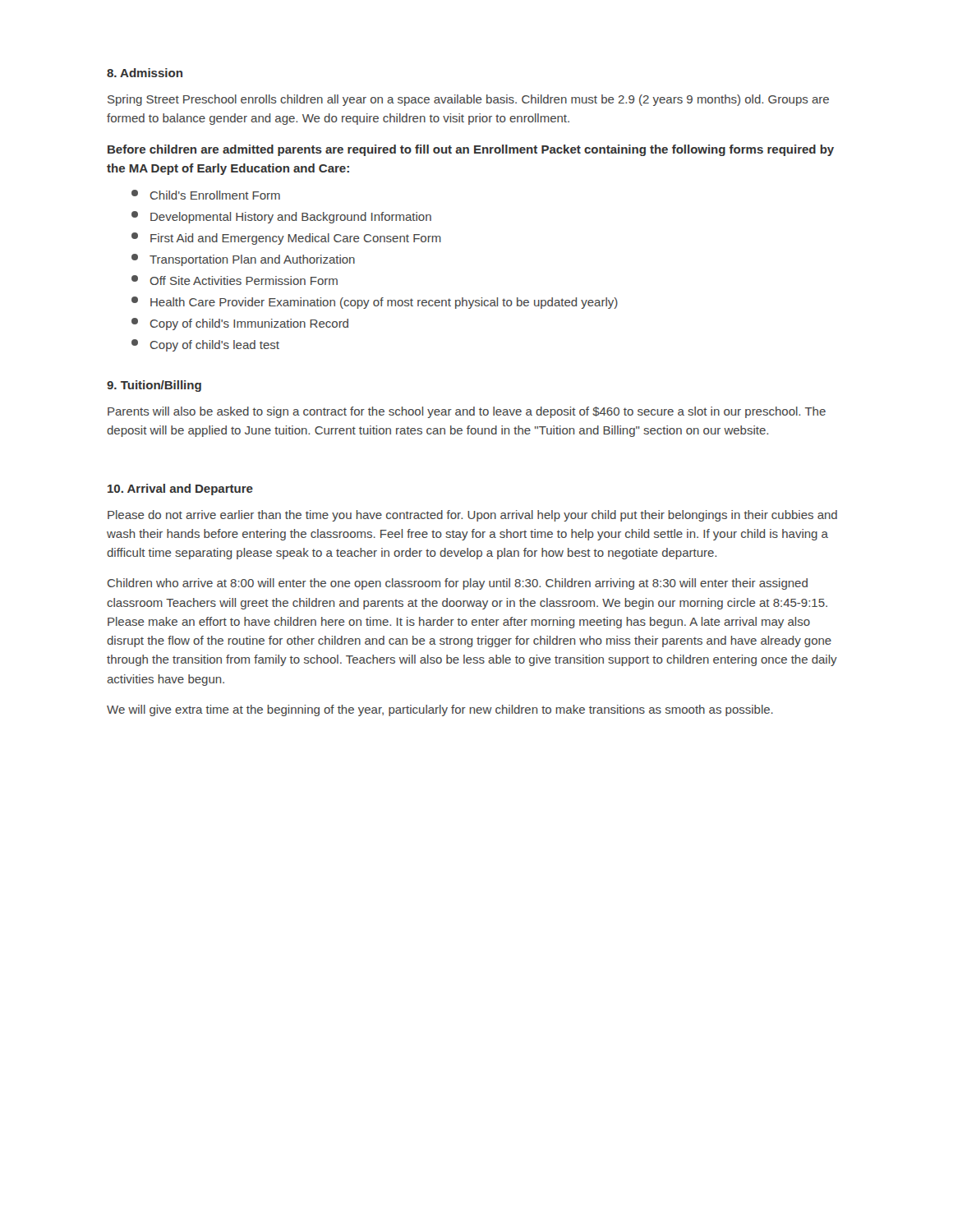This screenshot has height=1232, width=953.
Task: Where is the passage that starts "Please do not arrive earlier"?
Action: click(472, 533)
